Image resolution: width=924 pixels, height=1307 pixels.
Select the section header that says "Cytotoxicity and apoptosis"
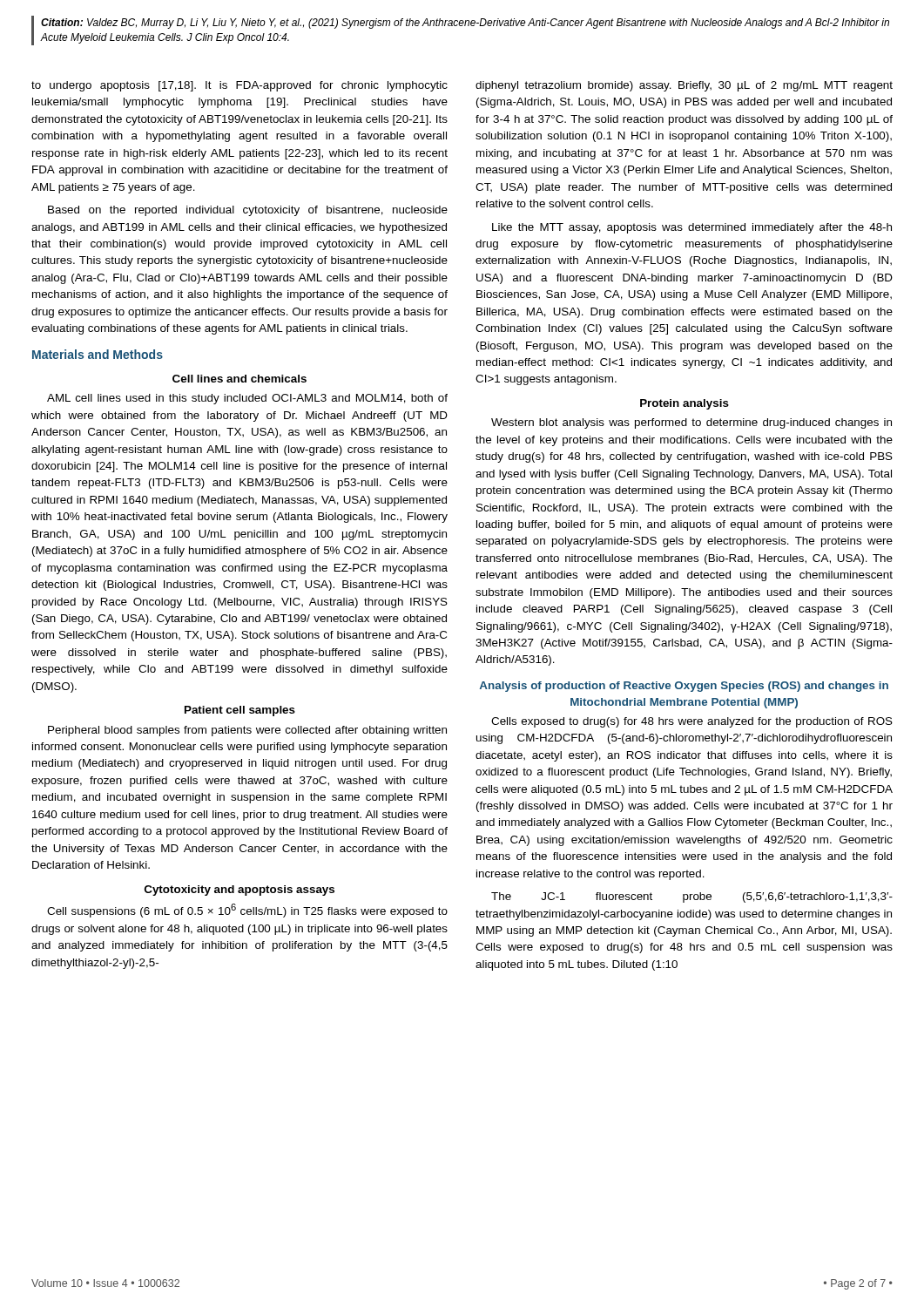[239, 889]
